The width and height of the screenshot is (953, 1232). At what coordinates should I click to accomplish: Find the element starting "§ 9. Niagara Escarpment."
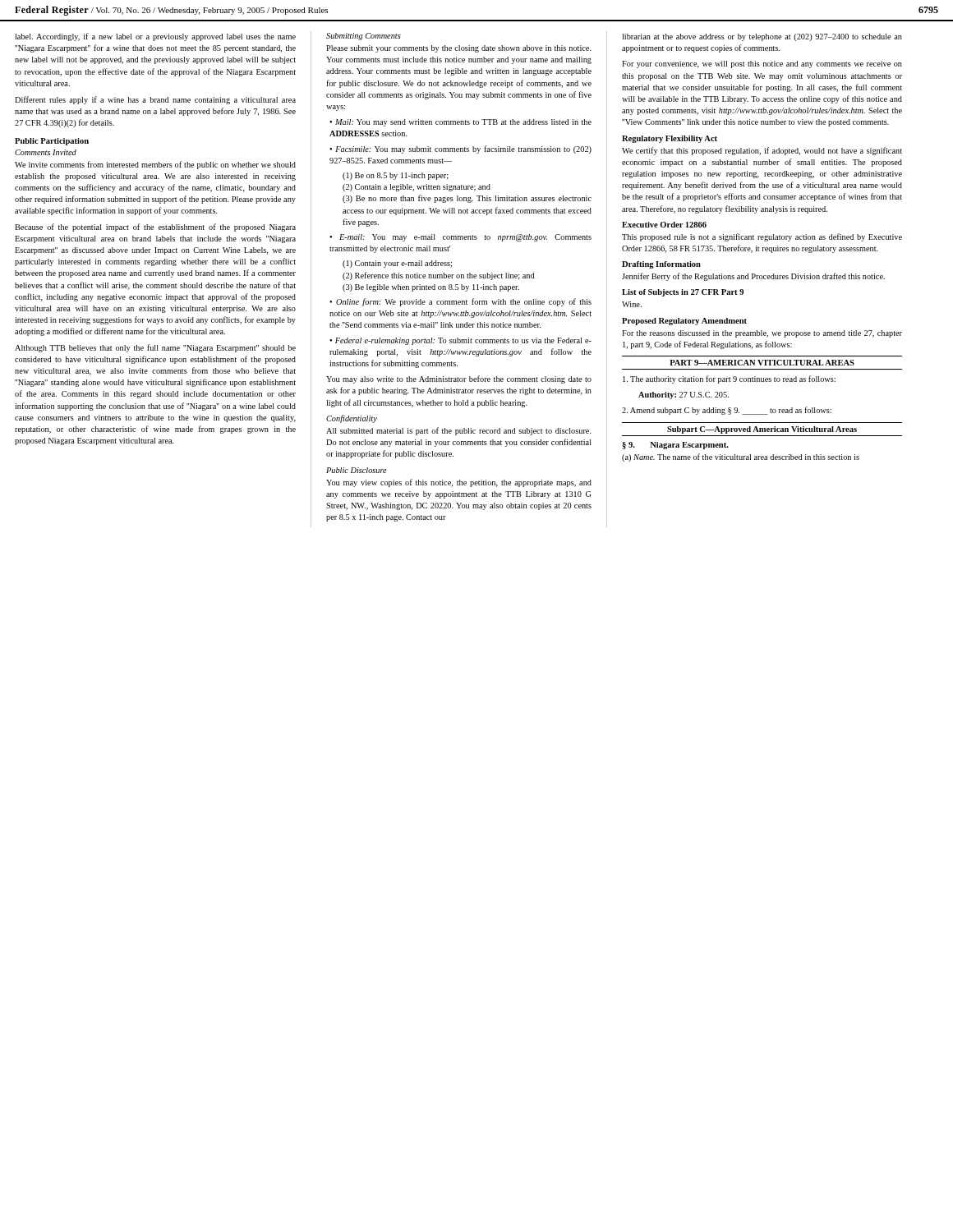click(x=675, y=444)
